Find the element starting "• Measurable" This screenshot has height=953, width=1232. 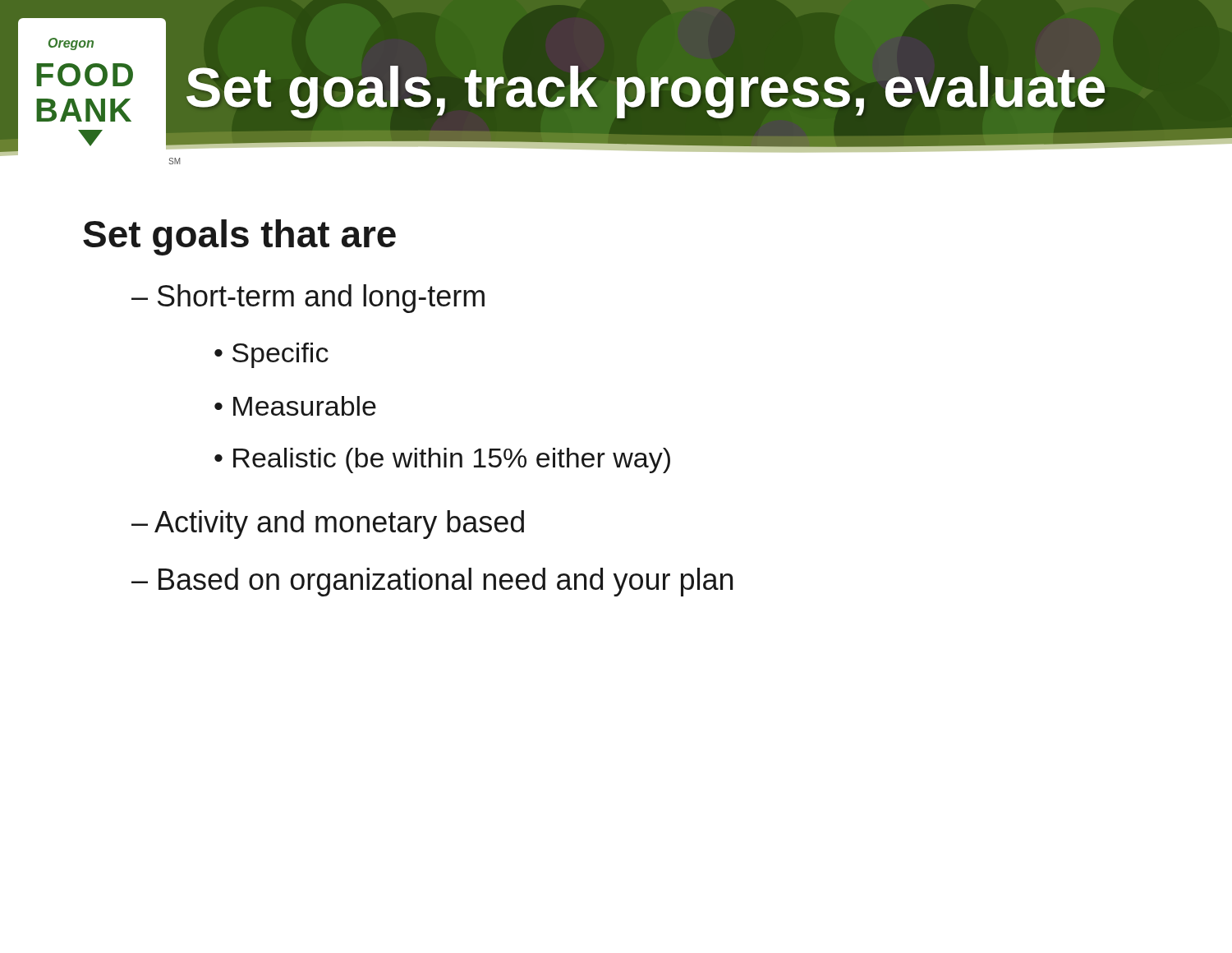tap(230, 406)
